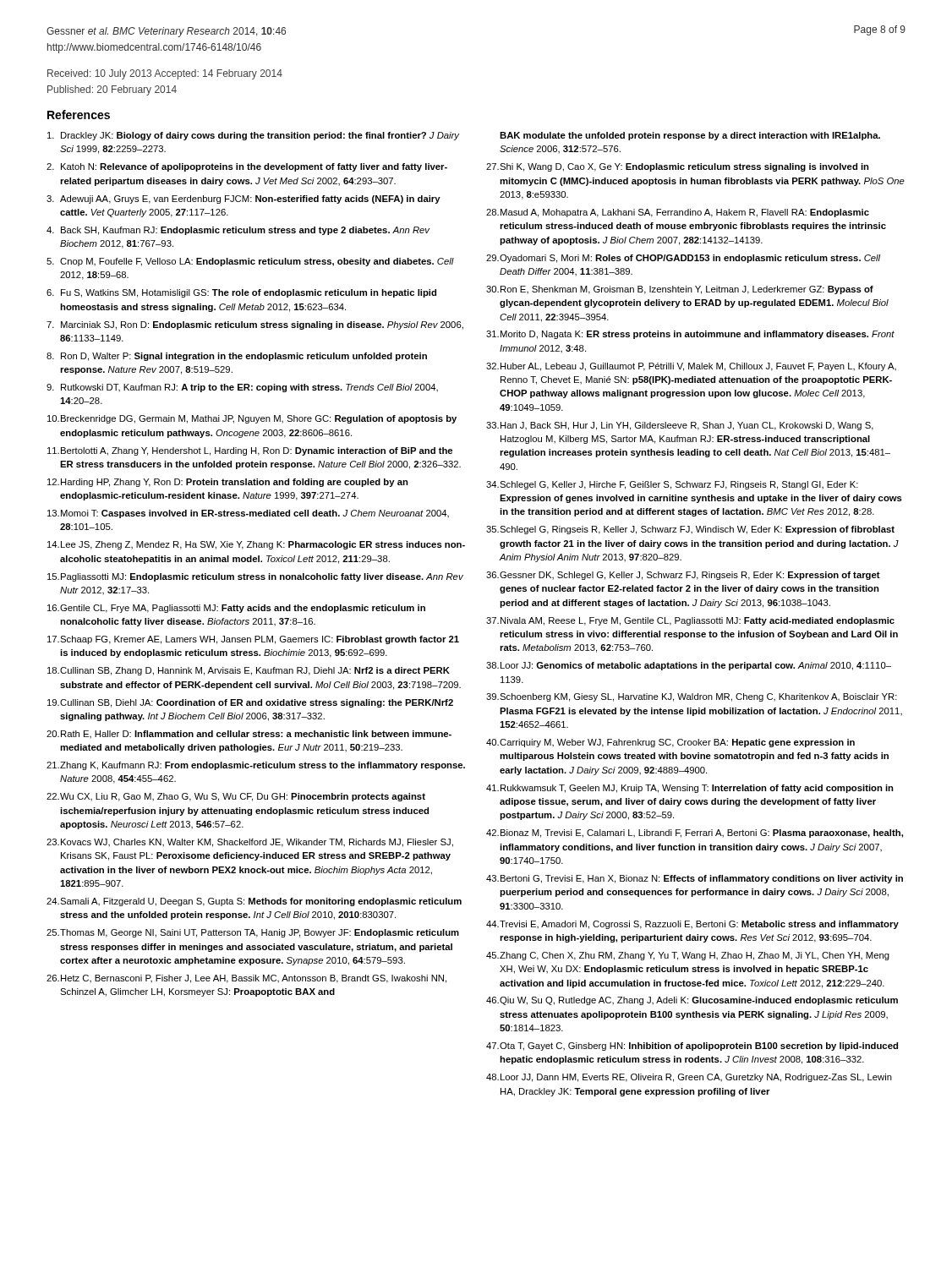The width and height of the screenshot is (952, 1268).
Task: Locate the list item that reads "29. Oyadomari S, Mori M: Roles of CHOP/GADD153"
Action: point(696,265)
